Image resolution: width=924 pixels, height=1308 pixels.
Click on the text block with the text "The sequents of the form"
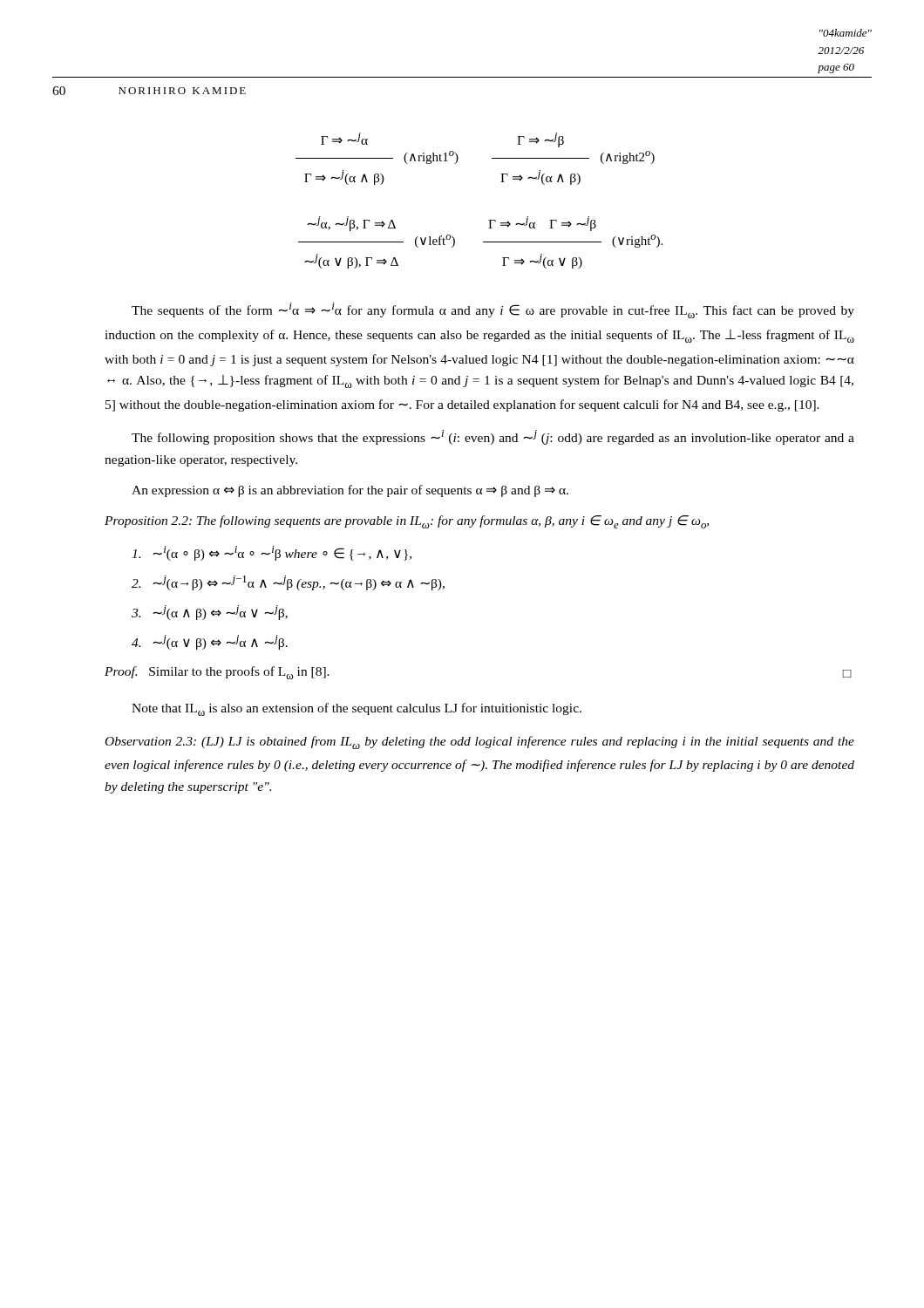[479, 355]
